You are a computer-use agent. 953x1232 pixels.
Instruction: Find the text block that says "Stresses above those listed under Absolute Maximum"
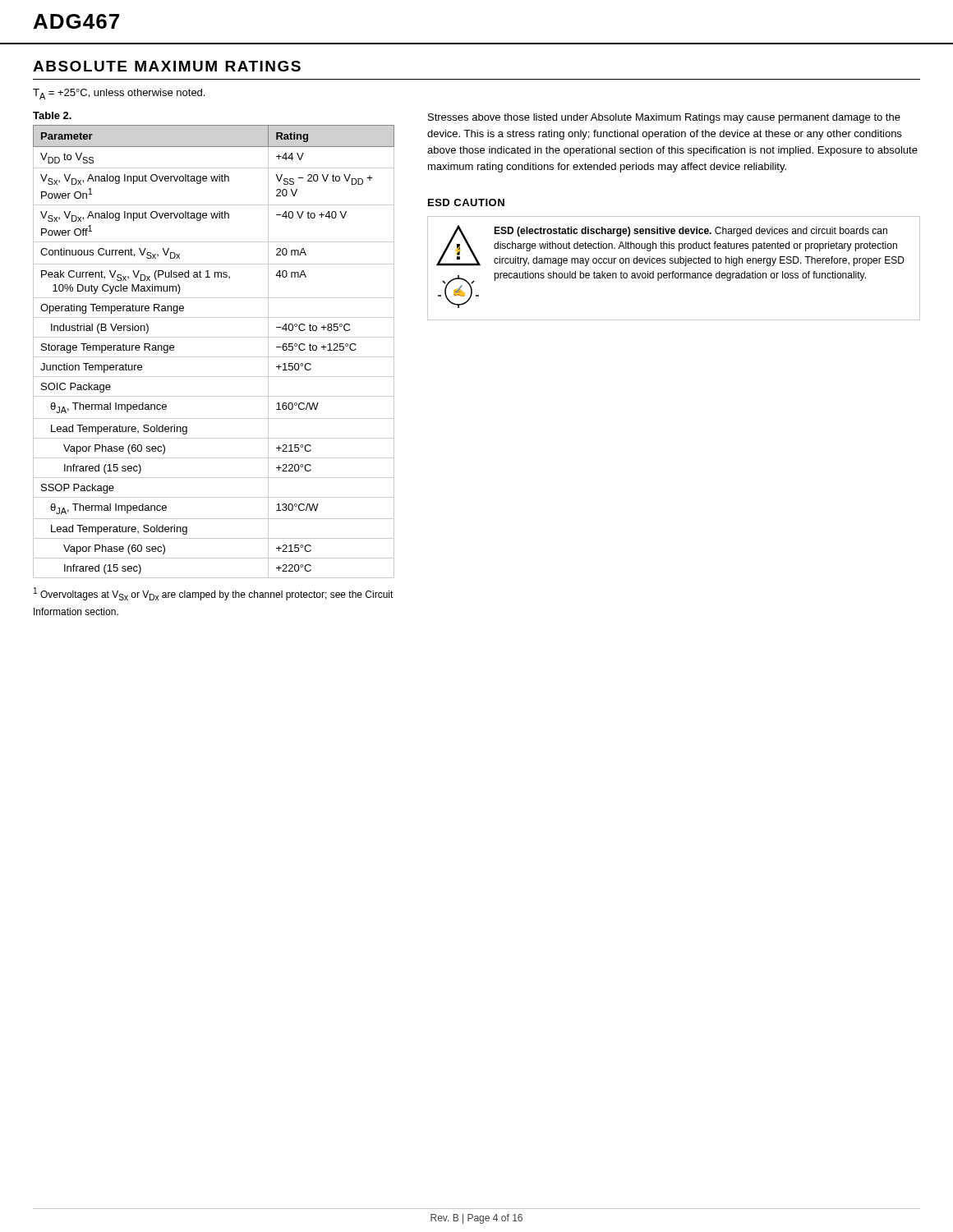point(672,141)
